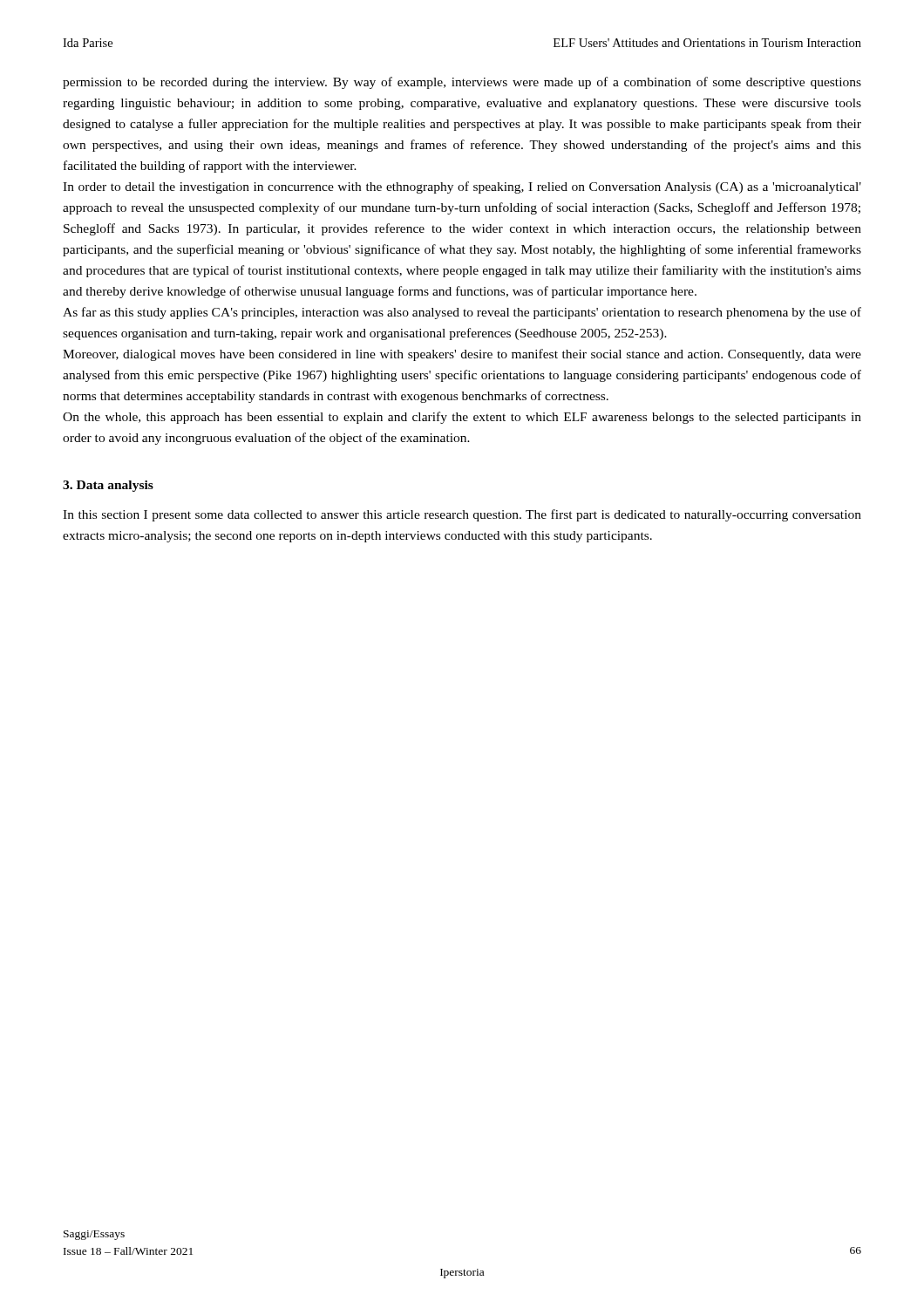Locate the text block that reads "permission to be recorded during the"
The image size is (924, 1308).
(462, 124)
